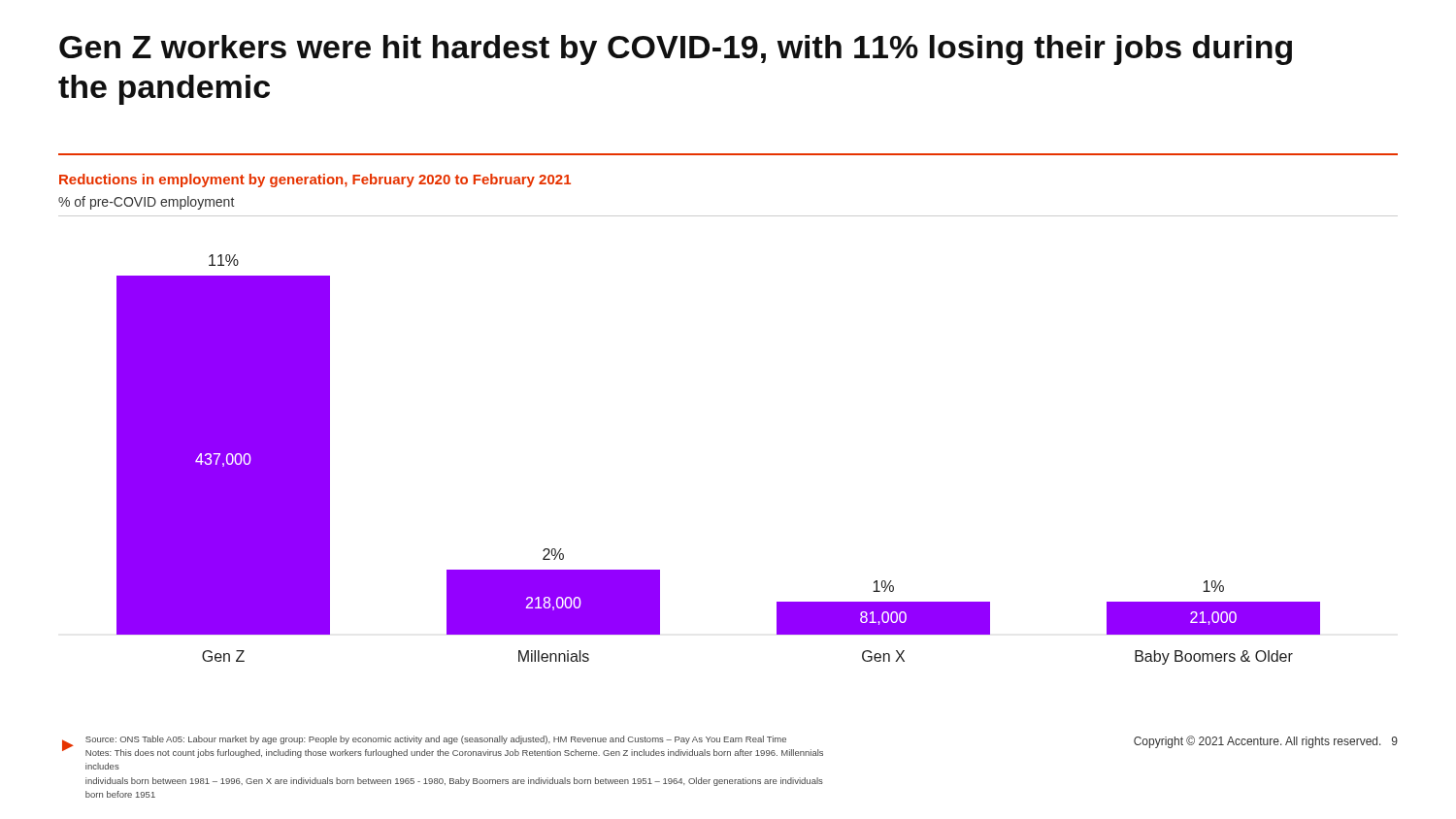Click the bar chart
Viewport: 1456px width, 819px height.
point(728,460)
